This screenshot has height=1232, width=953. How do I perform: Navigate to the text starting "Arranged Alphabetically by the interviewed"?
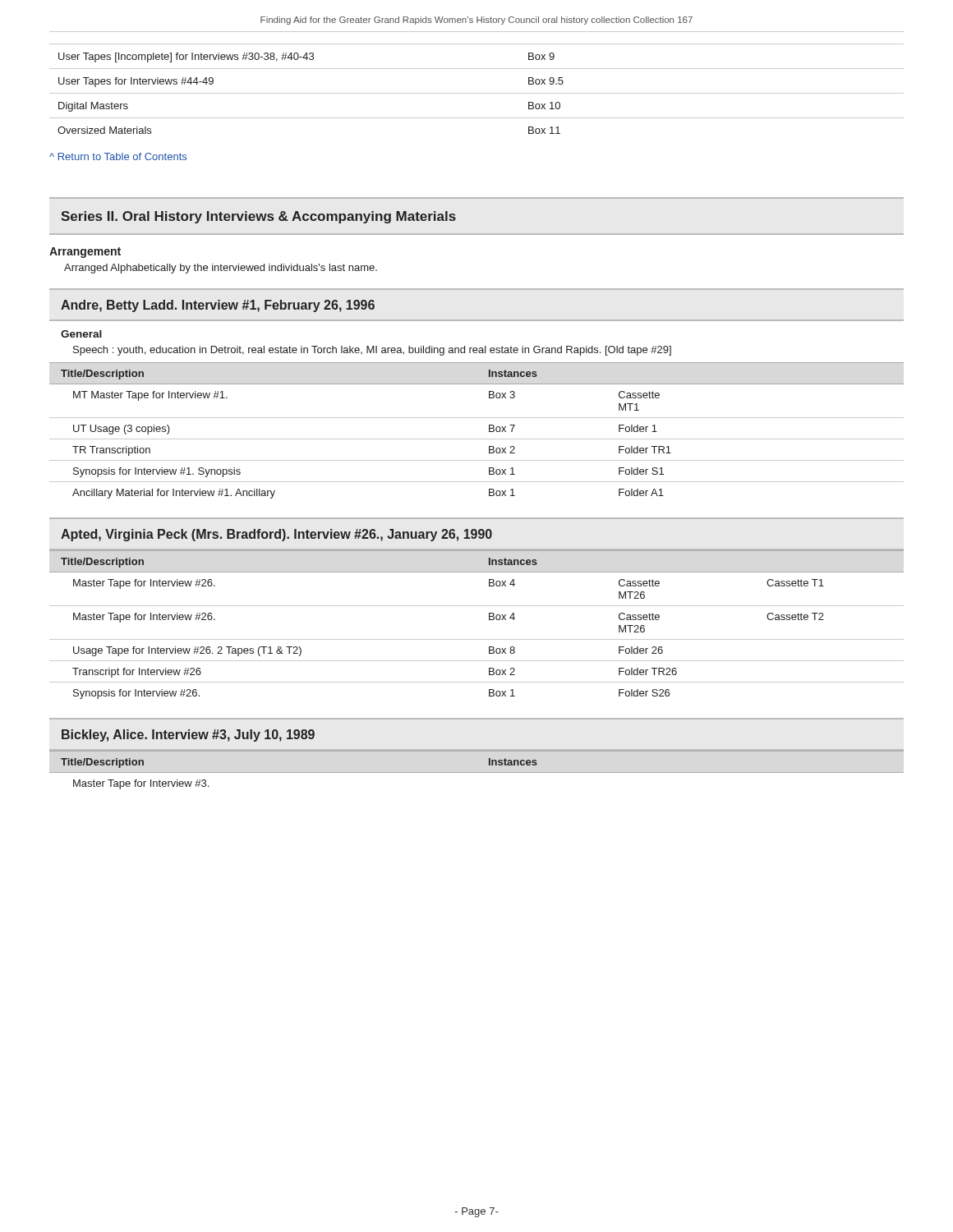coord(221,267)
